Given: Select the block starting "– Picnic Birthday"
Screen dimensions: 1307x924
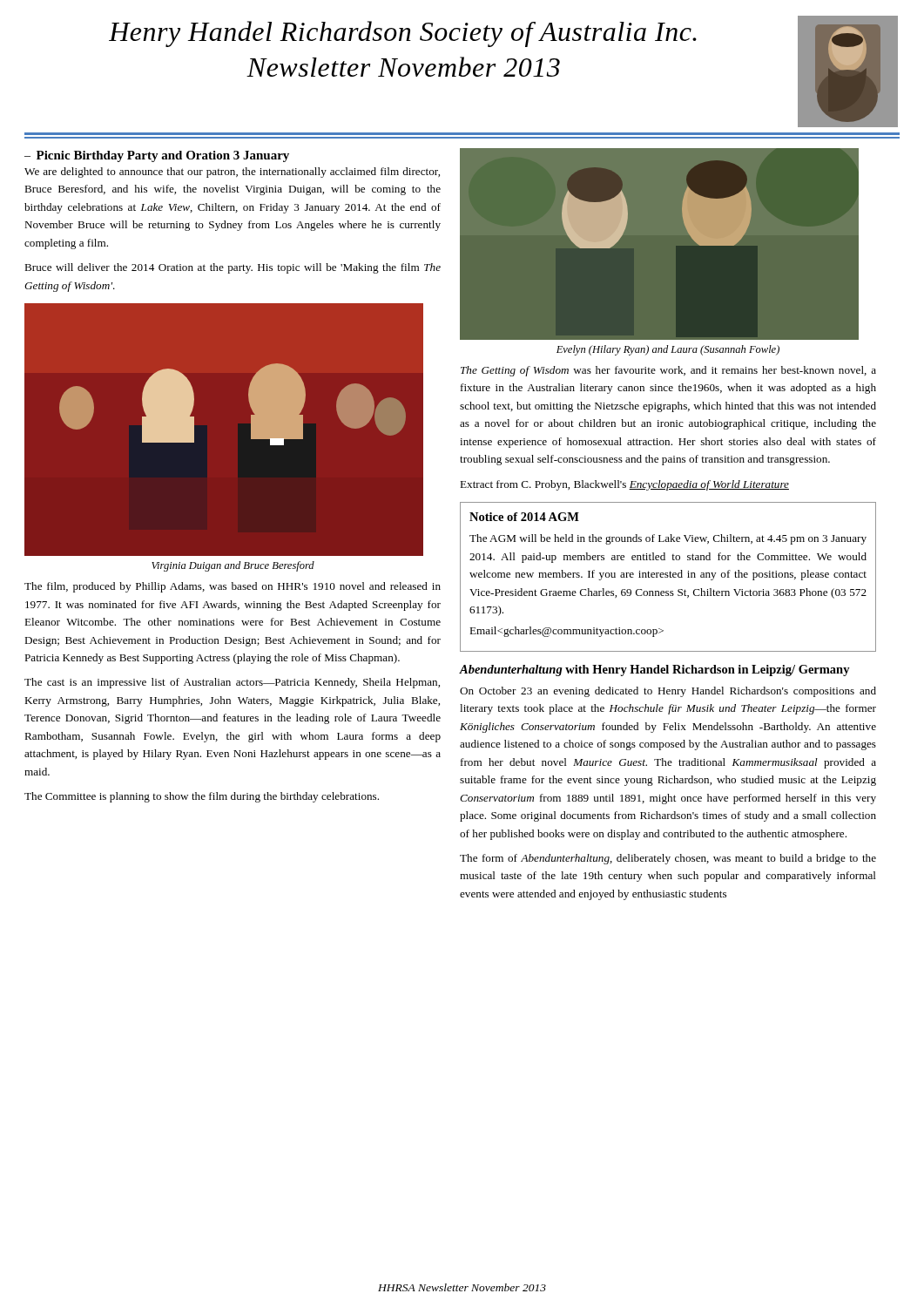Looking at the screenshot, I should click(157, 156).
